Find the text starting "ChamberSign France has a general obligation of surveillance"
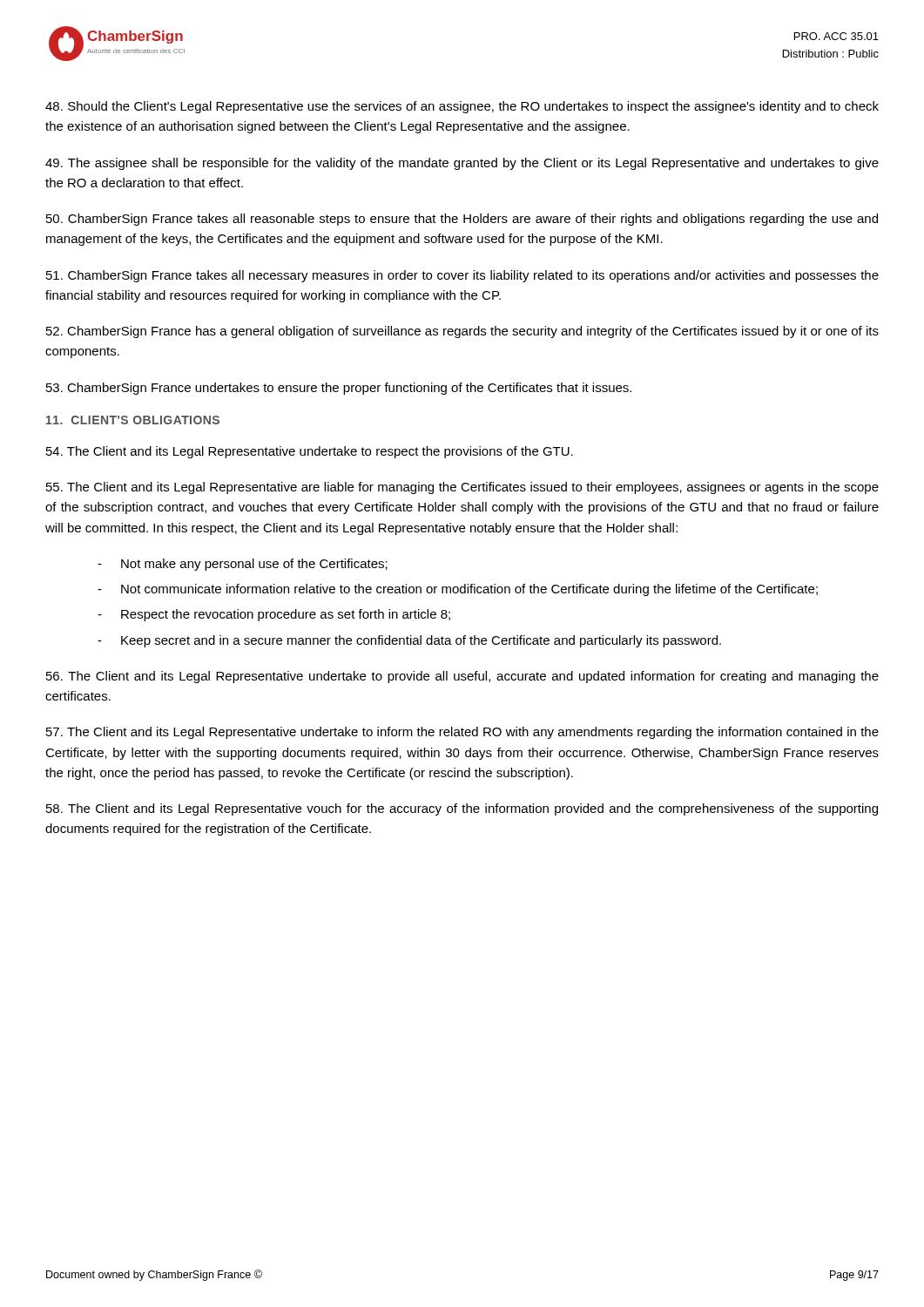Viewport: 924px width, 1307px height. (462, 341)
